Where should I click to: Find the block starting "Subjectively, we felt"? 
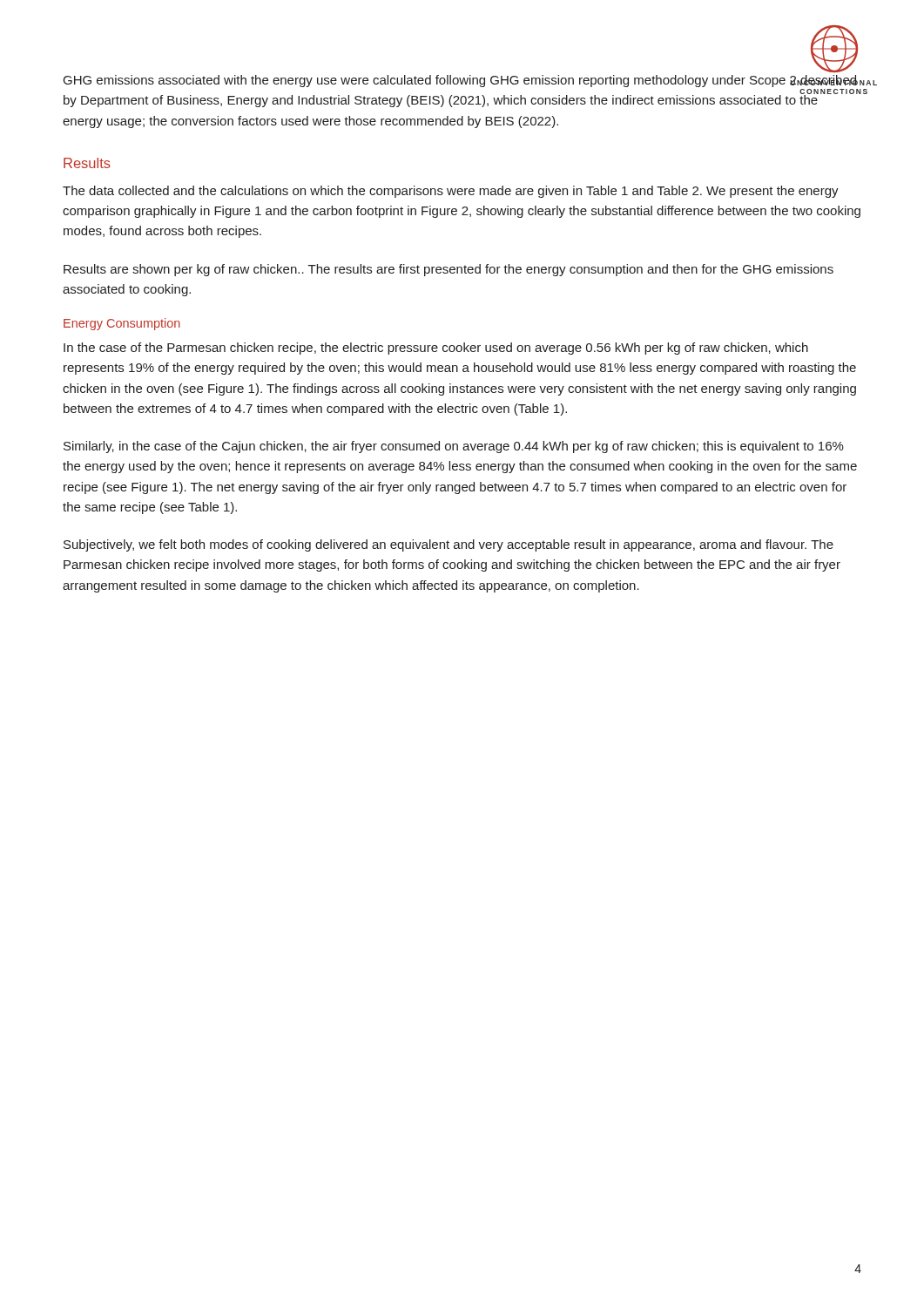click(452, 564)
